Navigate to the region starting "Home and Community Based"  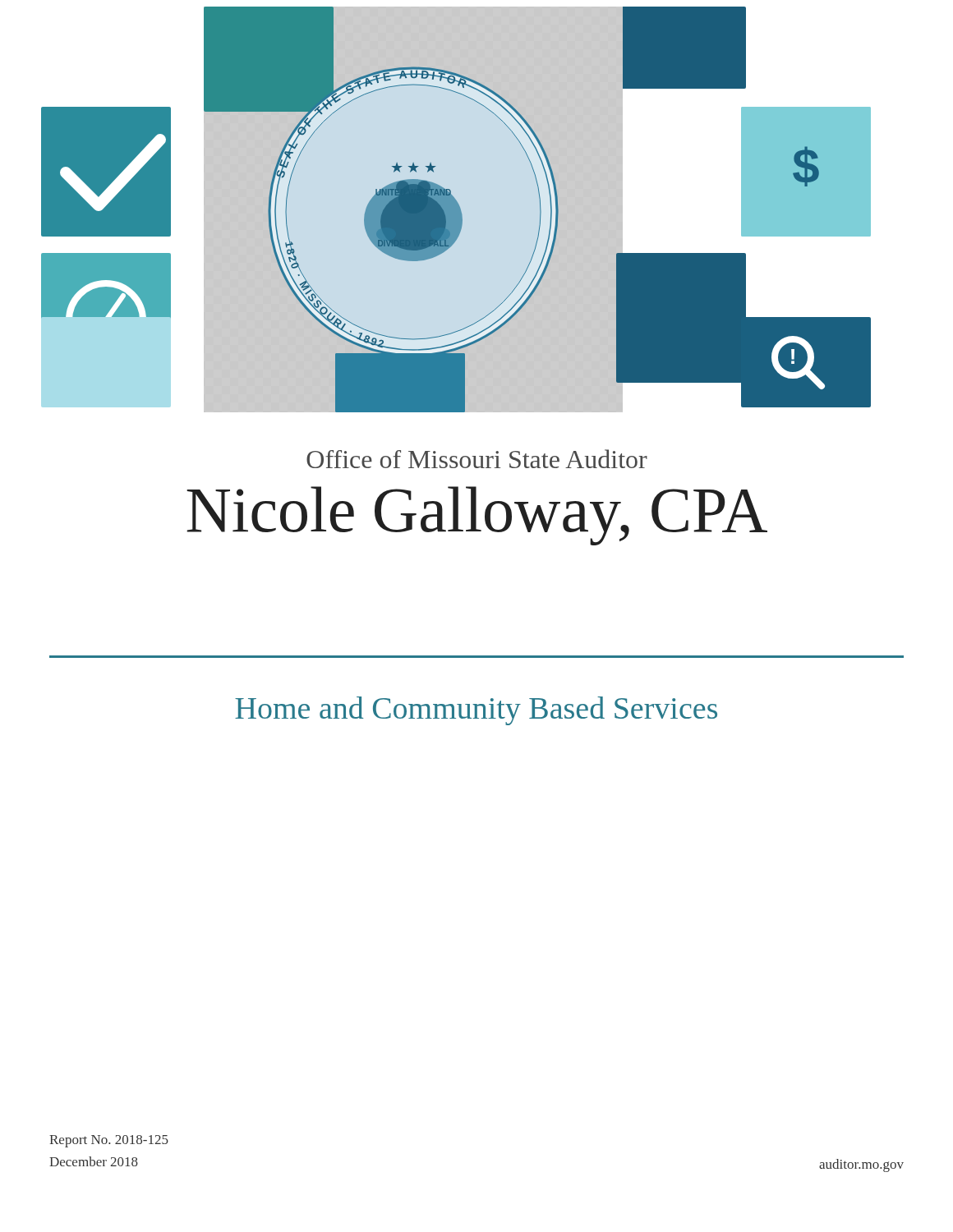coord(476,708)
